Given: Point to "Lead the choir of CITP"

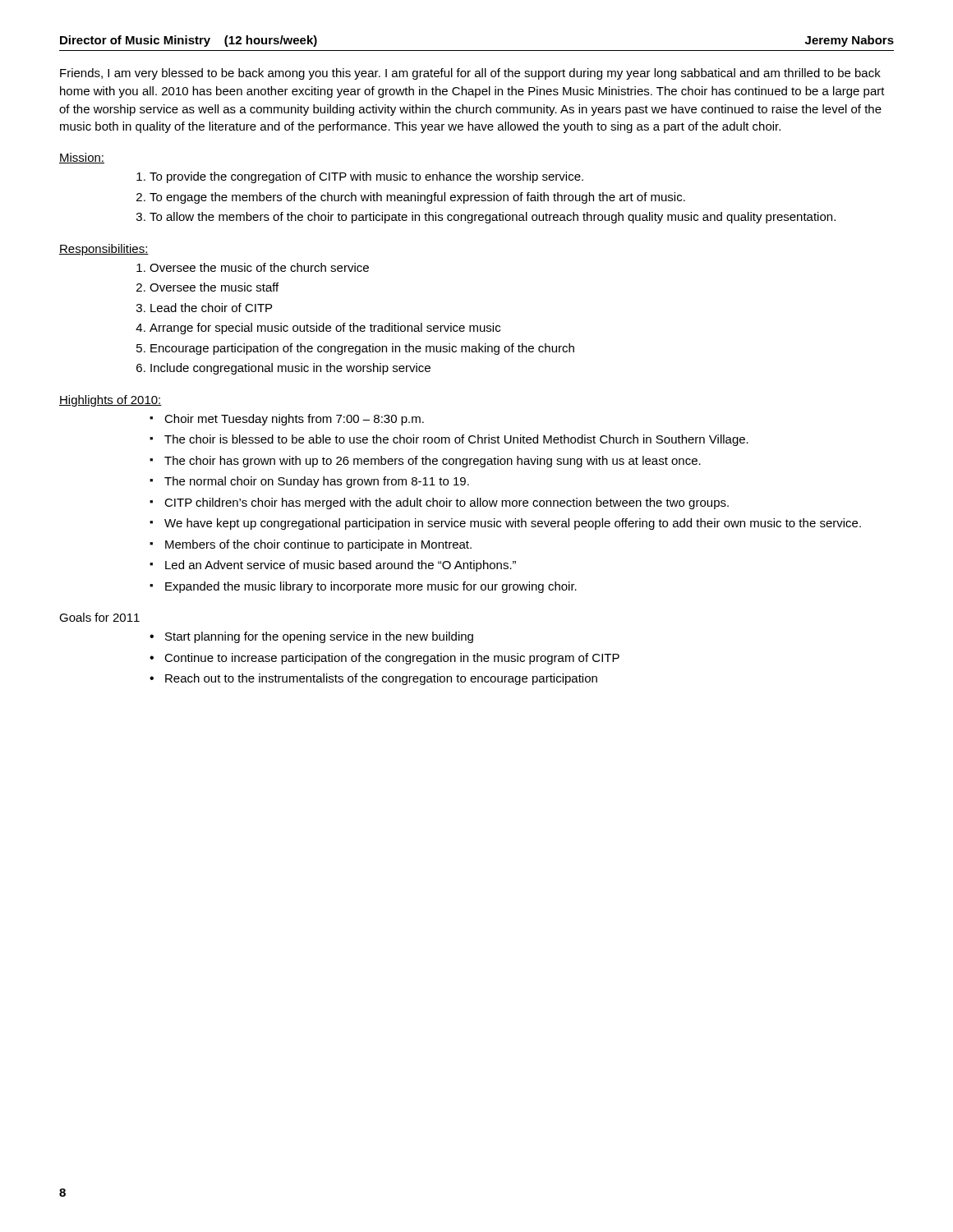Looking at the screenshot, I should [x=211, y=307].
